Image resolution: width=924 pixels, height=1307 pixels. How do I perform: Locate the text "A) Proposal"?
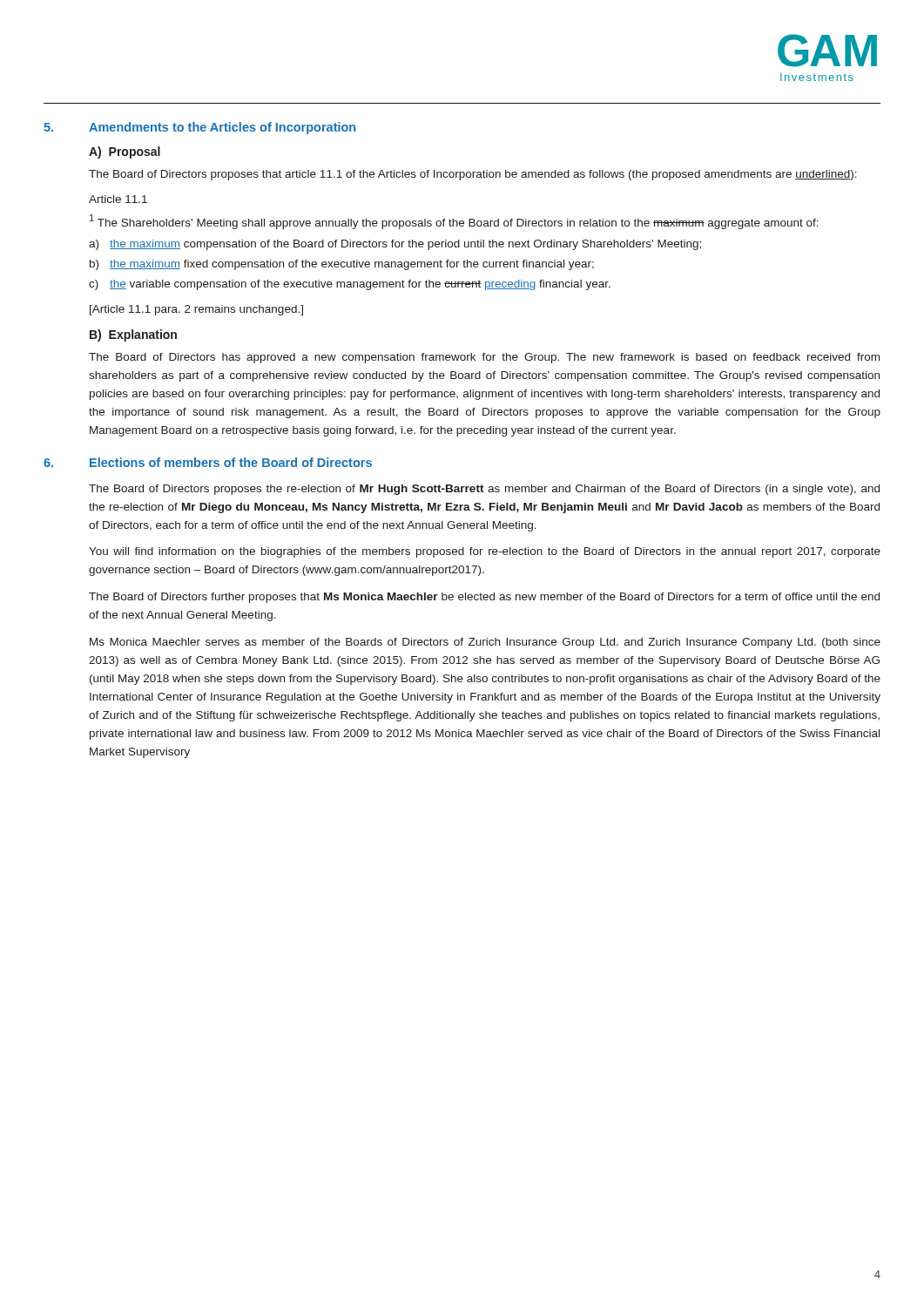(125, 152)
